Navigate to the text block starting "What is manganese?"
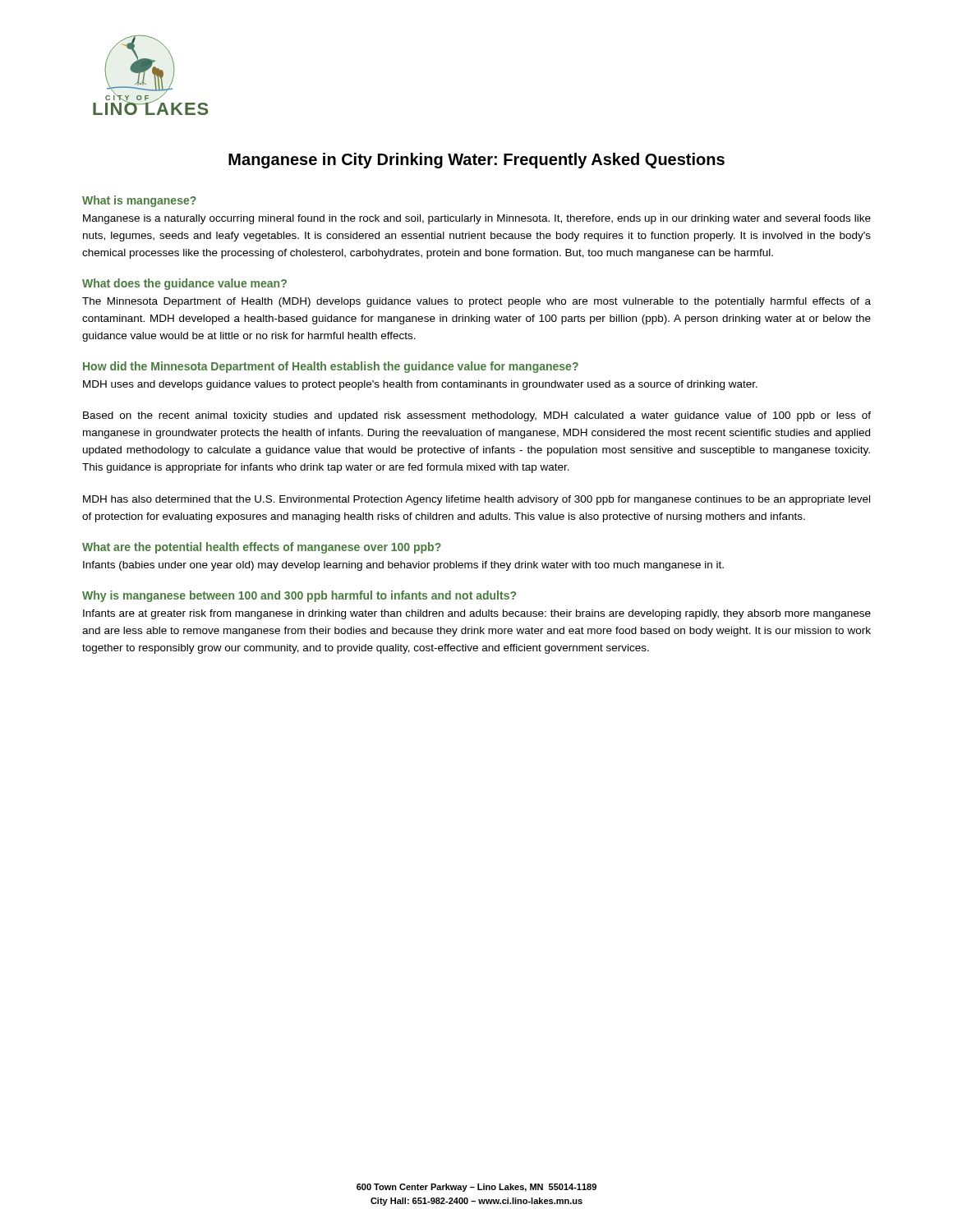The height and width of the screenshot is (1232, 953). 139,201
